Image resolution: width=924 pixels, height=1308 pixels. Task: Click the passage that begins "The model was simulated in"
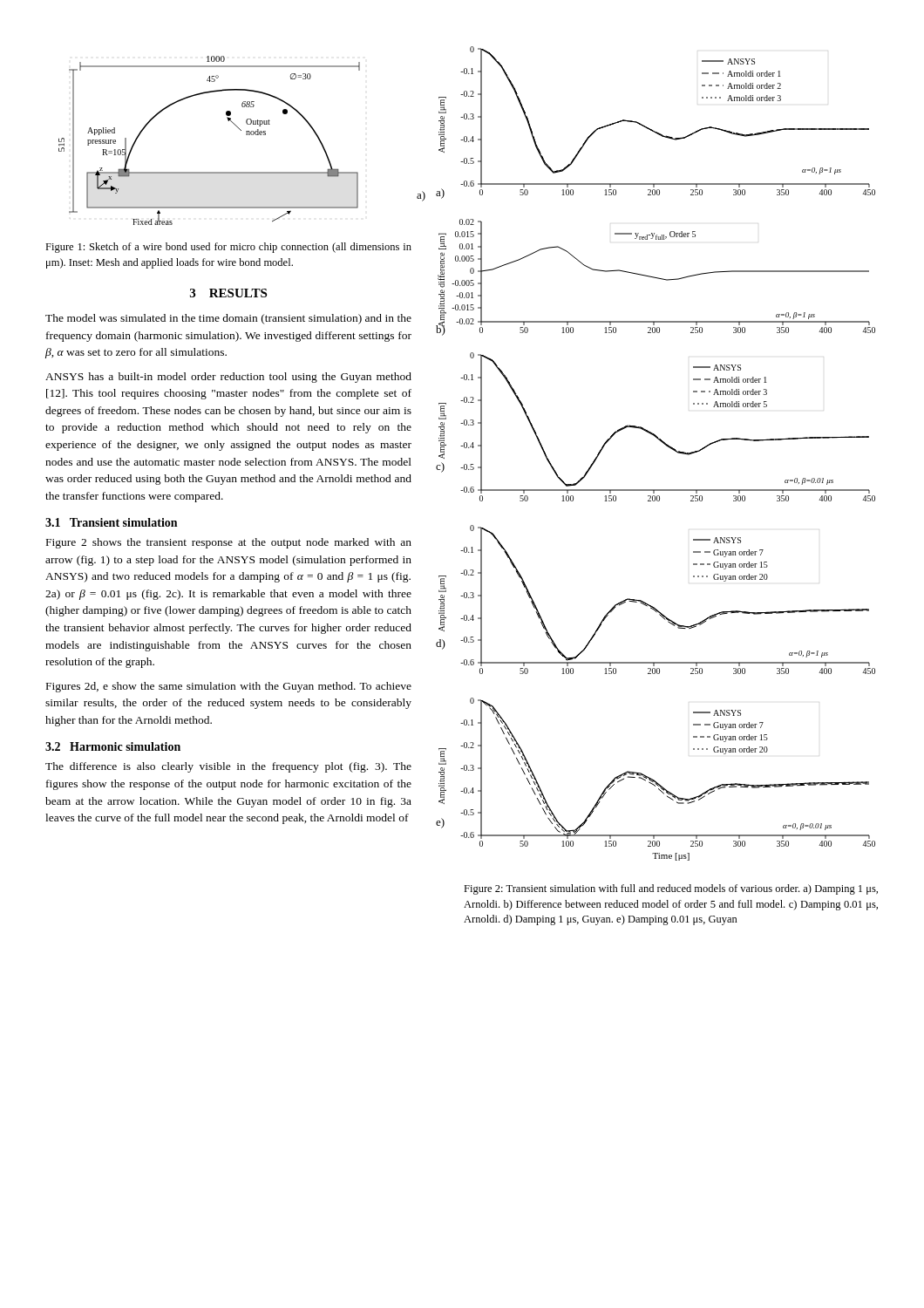(228, 407)
